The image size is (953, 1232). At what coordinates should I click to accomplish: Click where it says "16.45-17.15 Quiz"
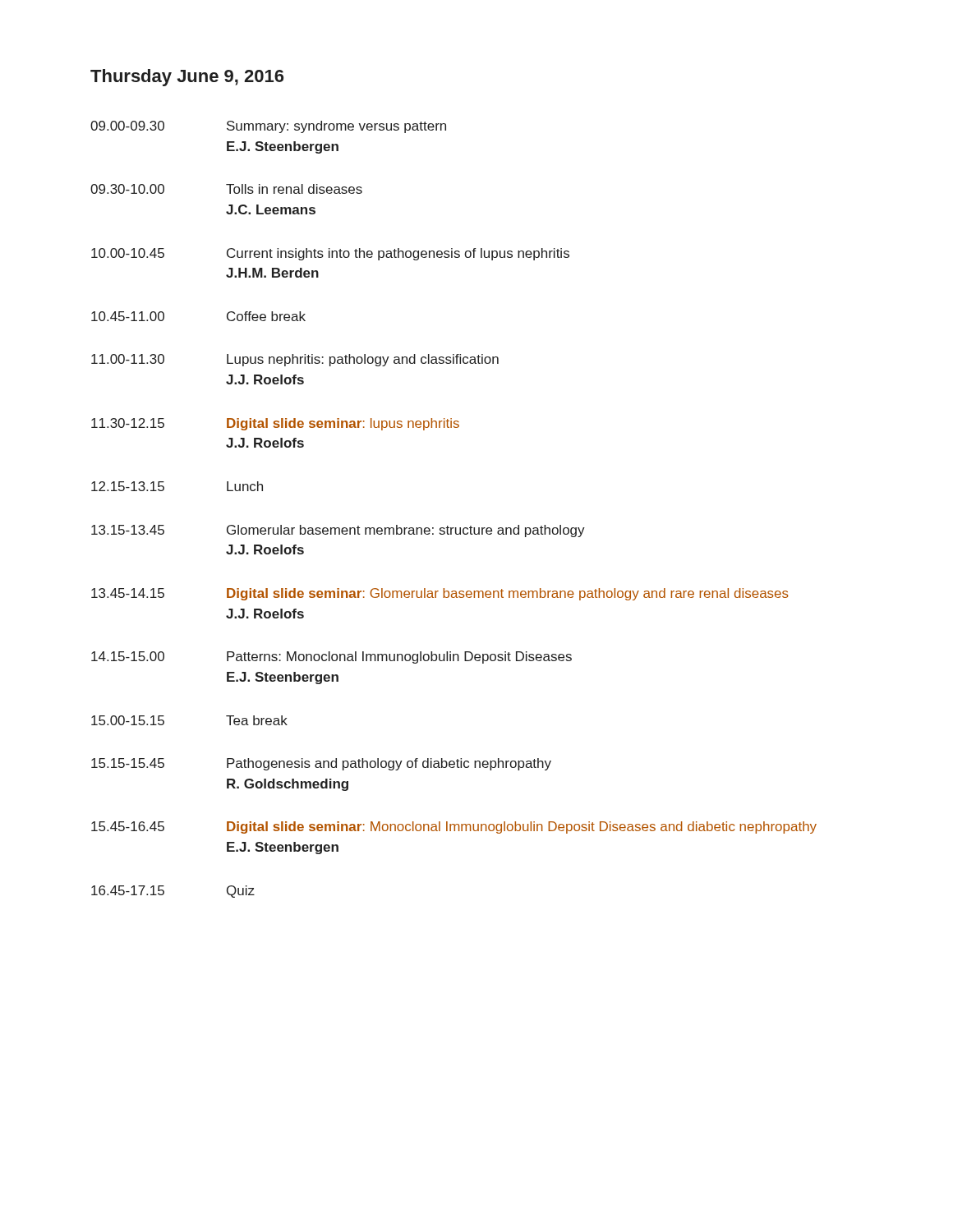[121, 891]
